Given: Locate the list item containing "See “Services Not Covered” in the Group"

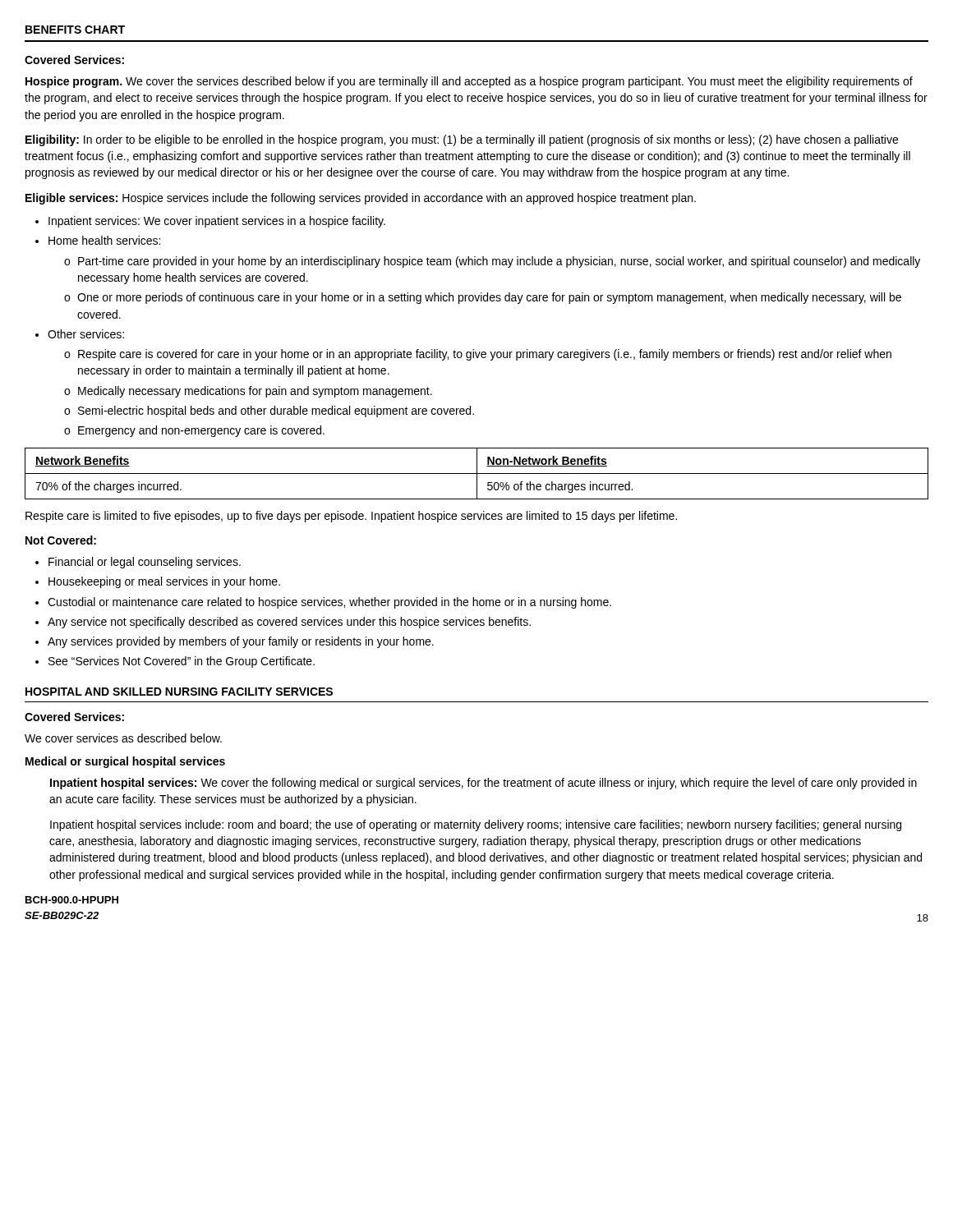Looking at the screenshot, I should (x=182, y=662).
